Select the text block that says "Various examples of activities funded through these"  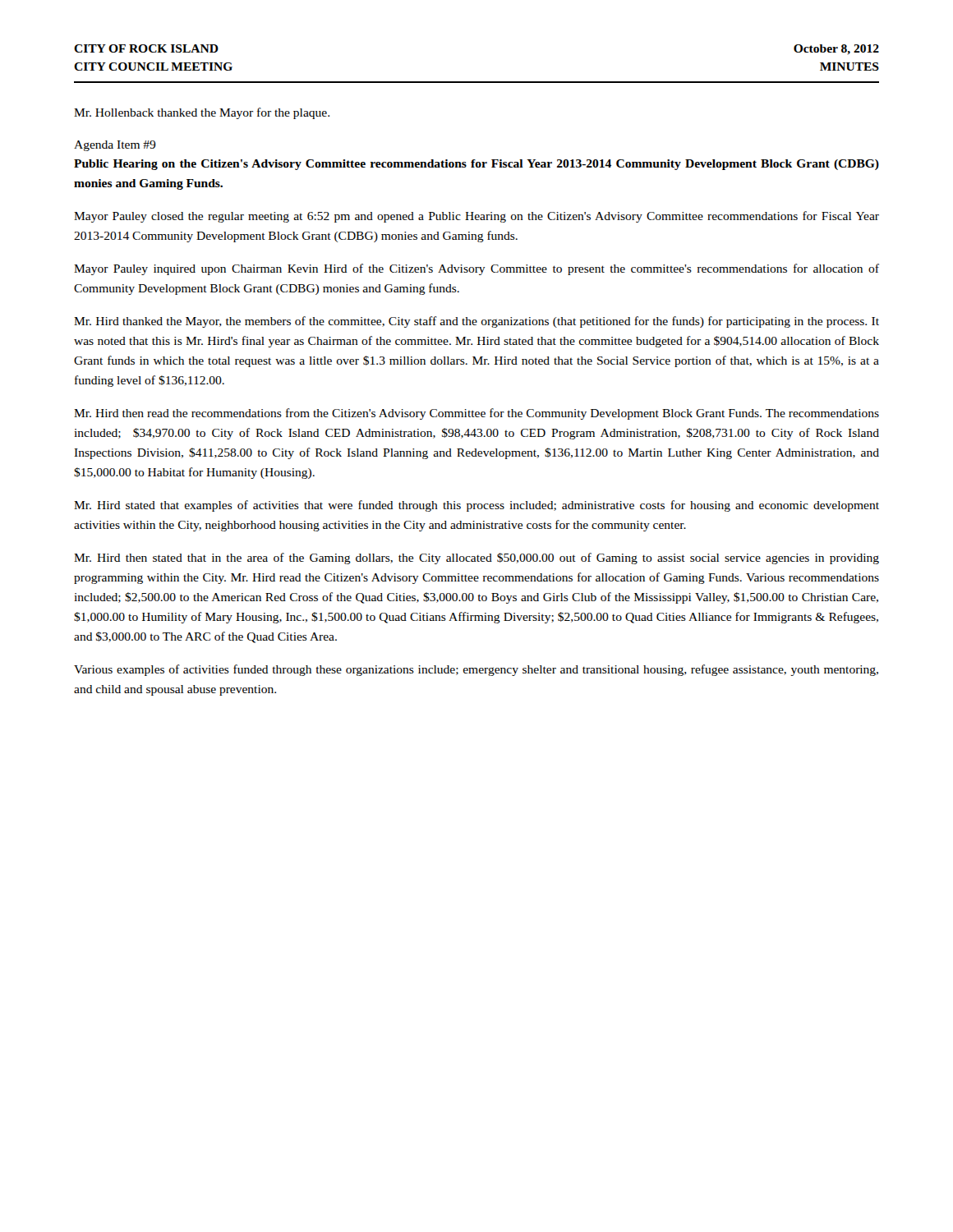pyautogui.click(x=476, y=679)
